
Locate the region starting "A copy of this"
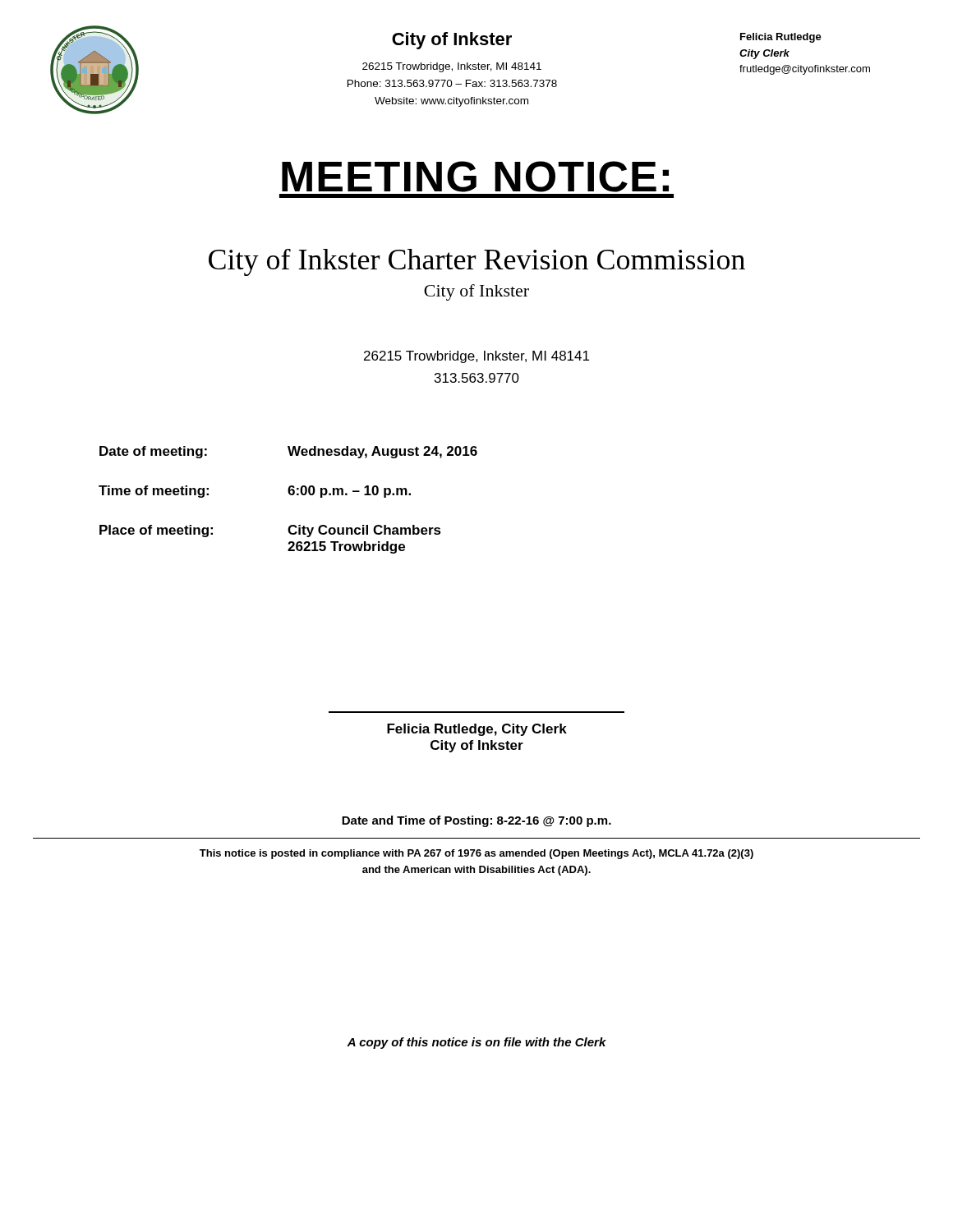476,1042
